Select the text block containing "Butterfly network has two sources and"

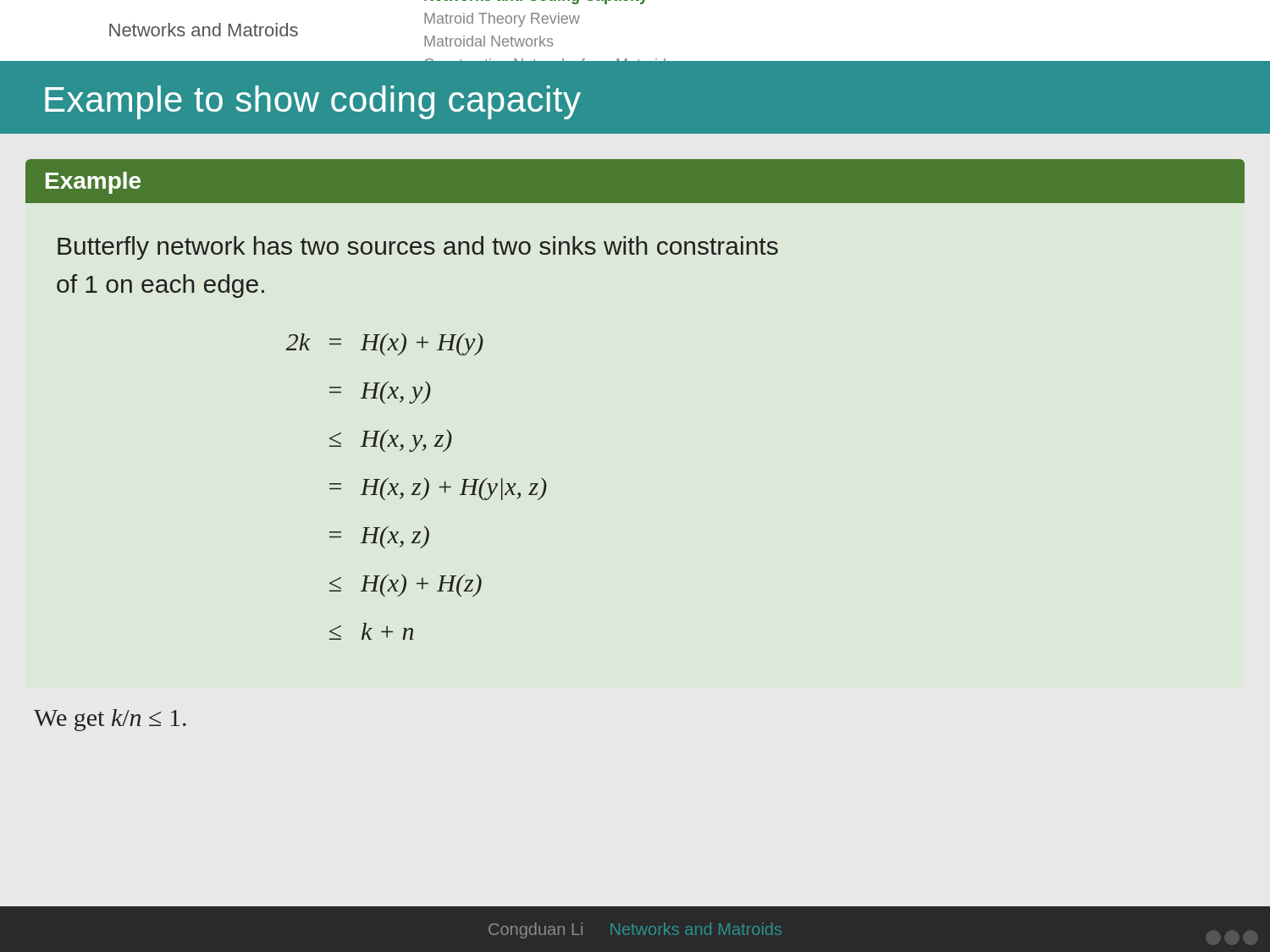(417, 265)
